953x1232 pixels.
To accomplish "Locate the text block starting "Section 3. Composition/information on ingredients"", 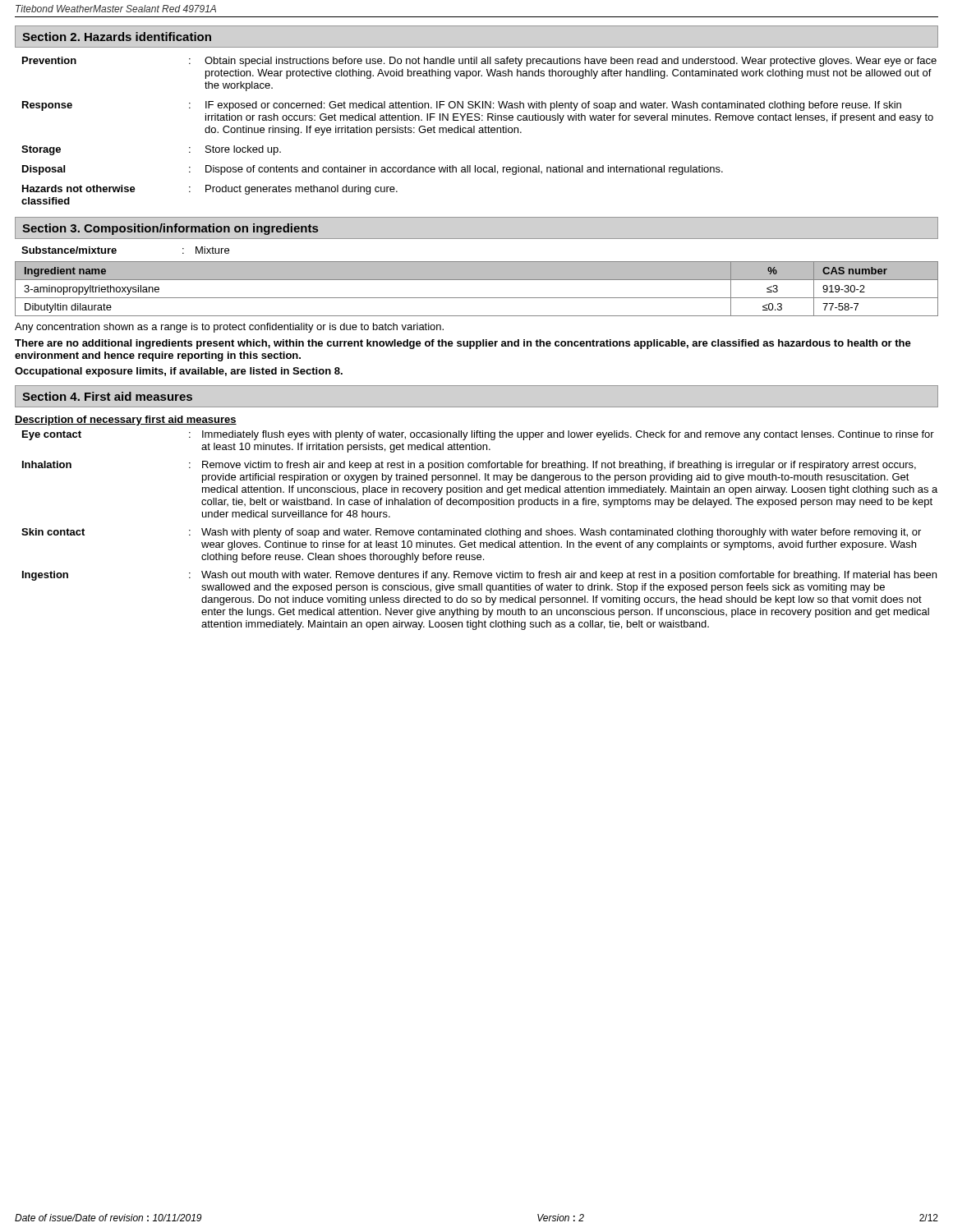I will 170,228.
